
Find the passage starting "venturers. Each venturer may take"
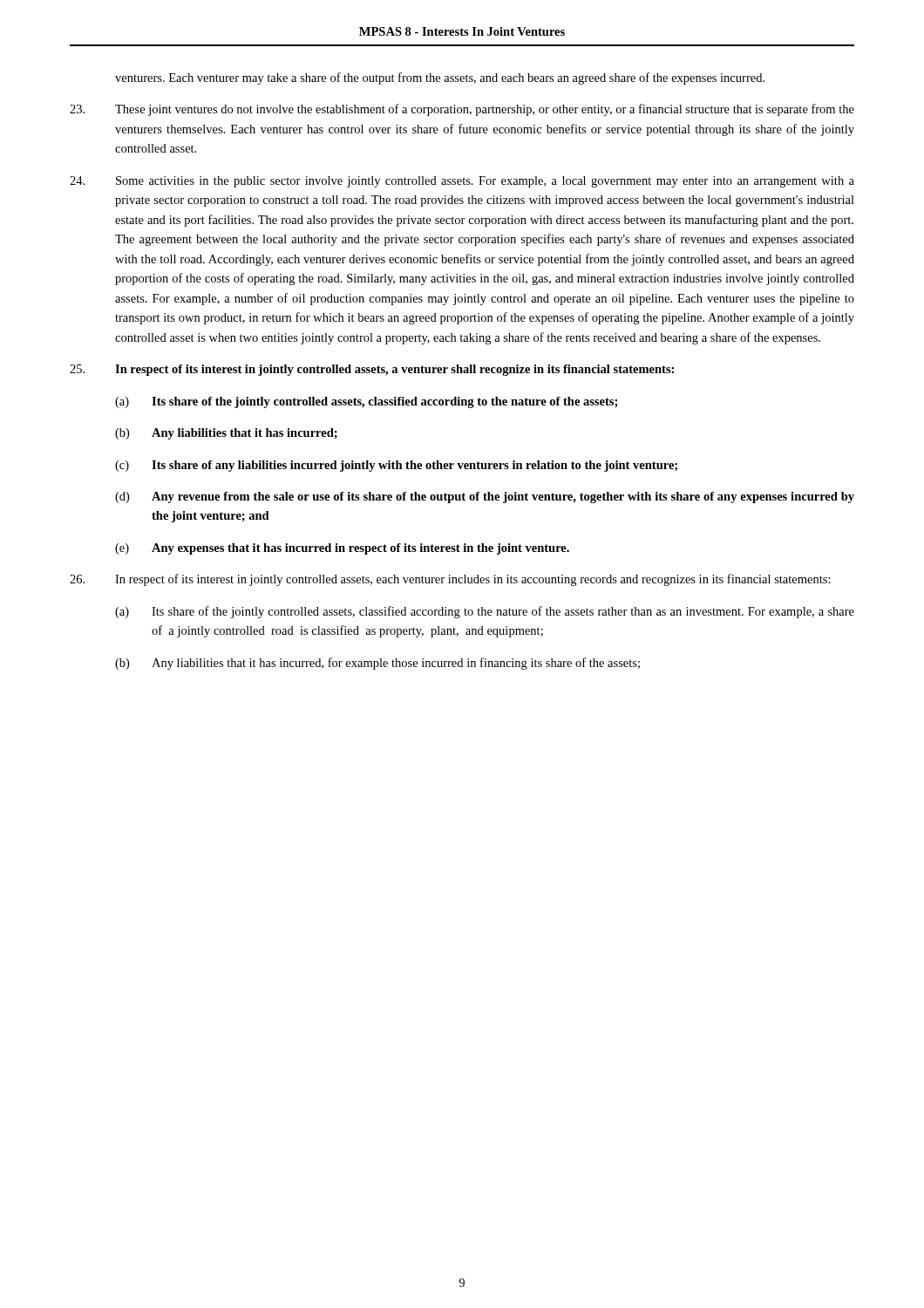point(440,78)
